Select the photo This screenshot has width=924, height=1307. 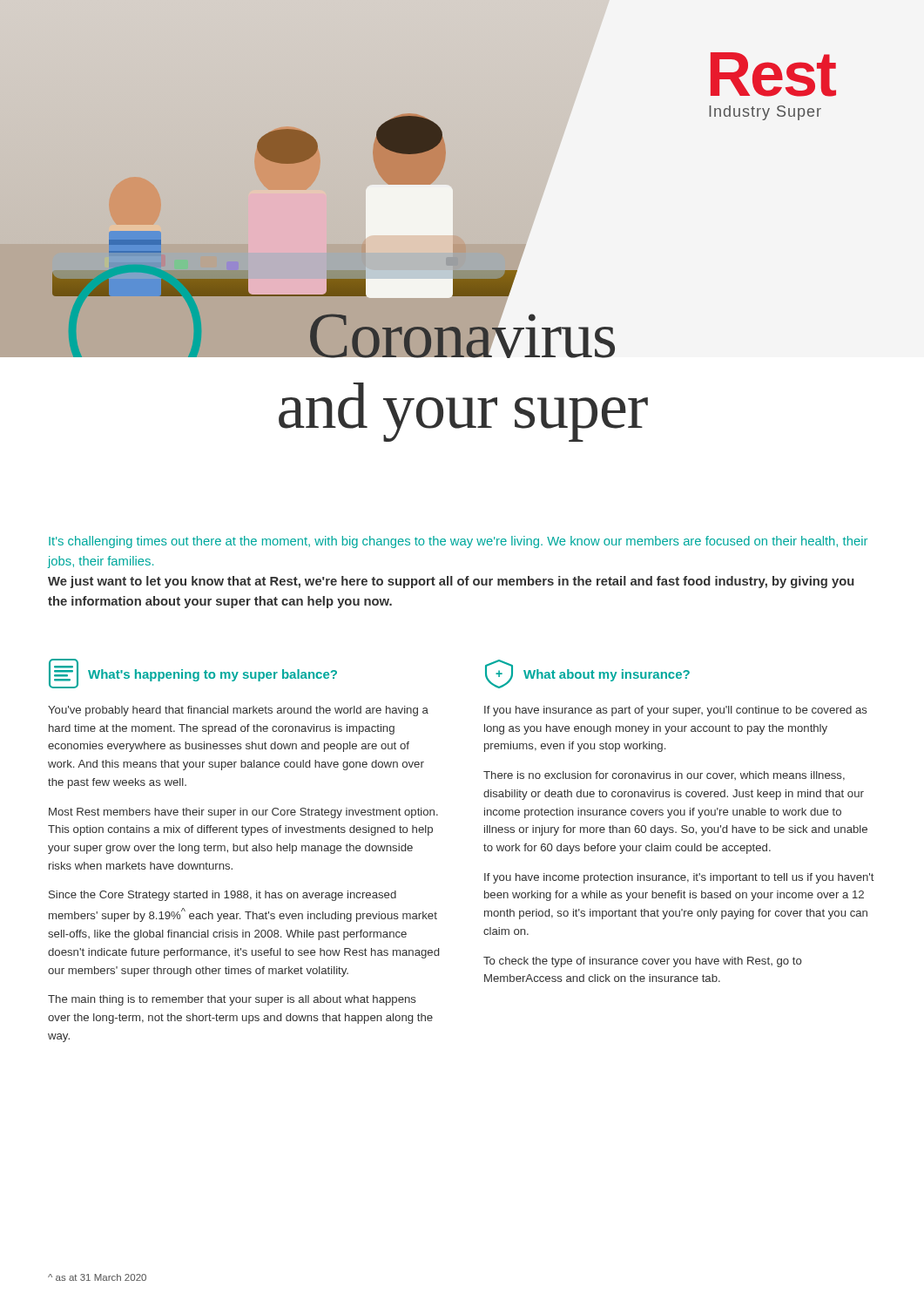tap(462, 179)
